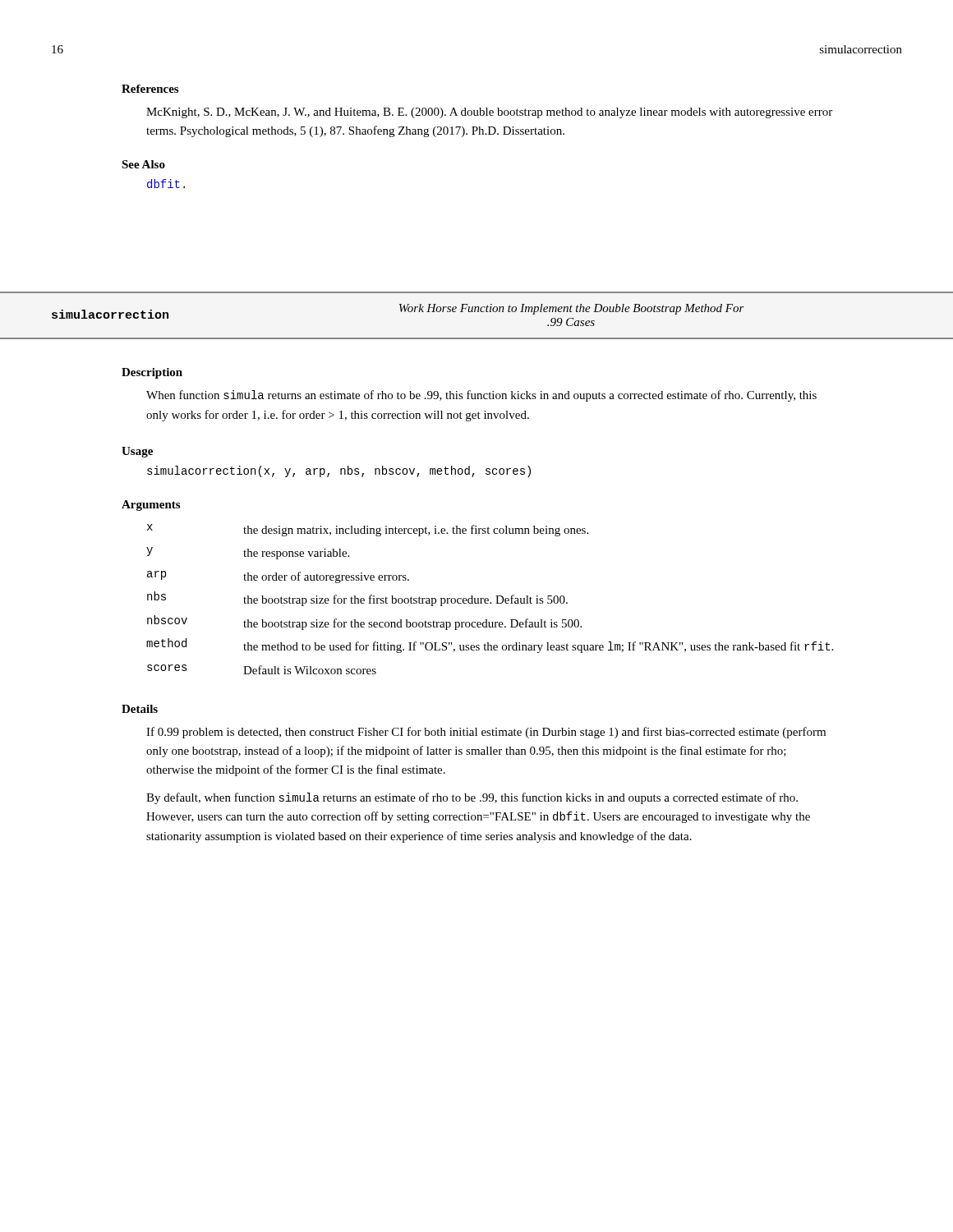
Task: Find the block on this page that starts "McKnight, S. D., McKean,"
Action: 489,121
